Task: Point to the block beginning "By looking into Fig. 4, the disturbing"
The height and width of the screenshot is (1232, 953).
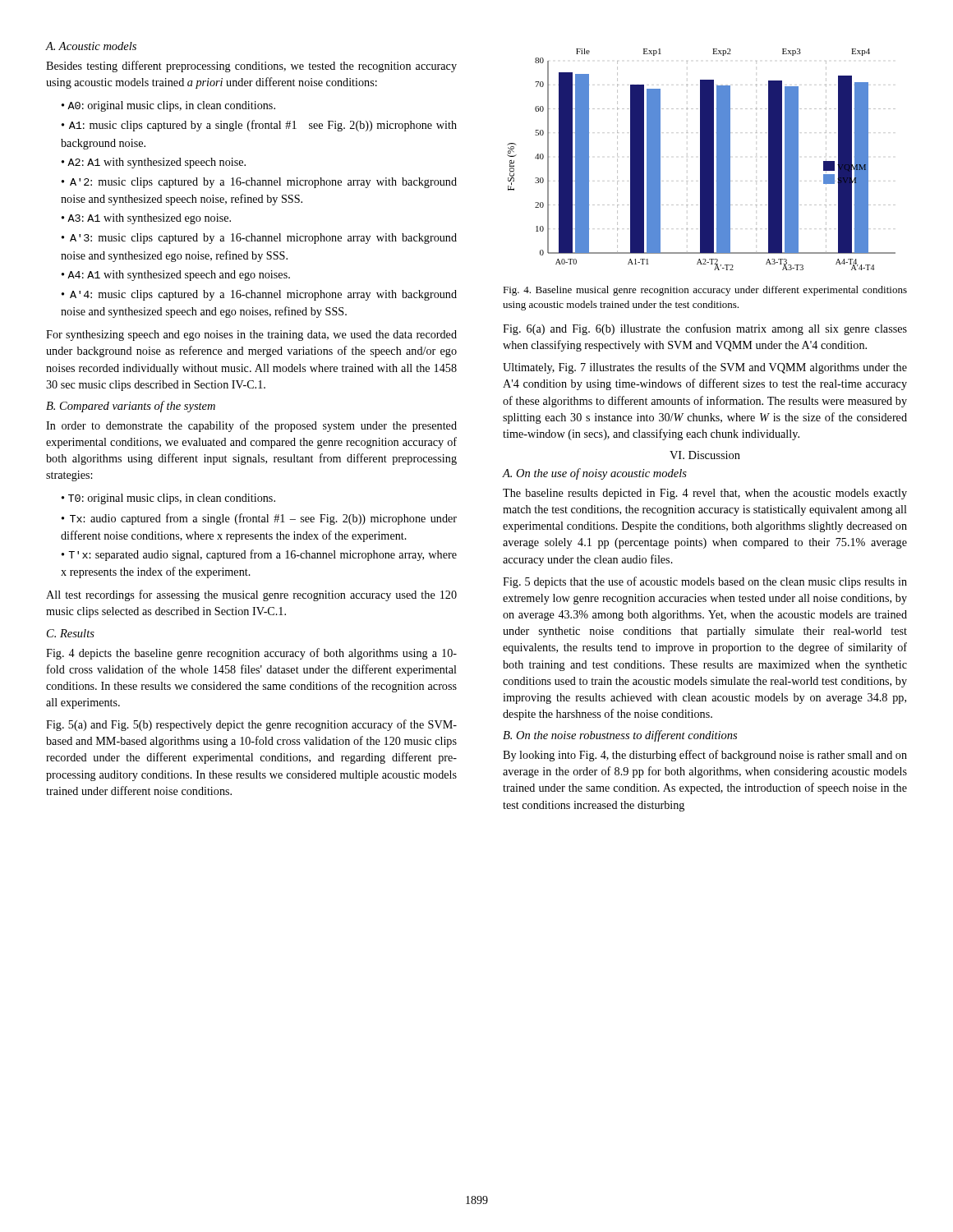Action: tap(705, 780)
